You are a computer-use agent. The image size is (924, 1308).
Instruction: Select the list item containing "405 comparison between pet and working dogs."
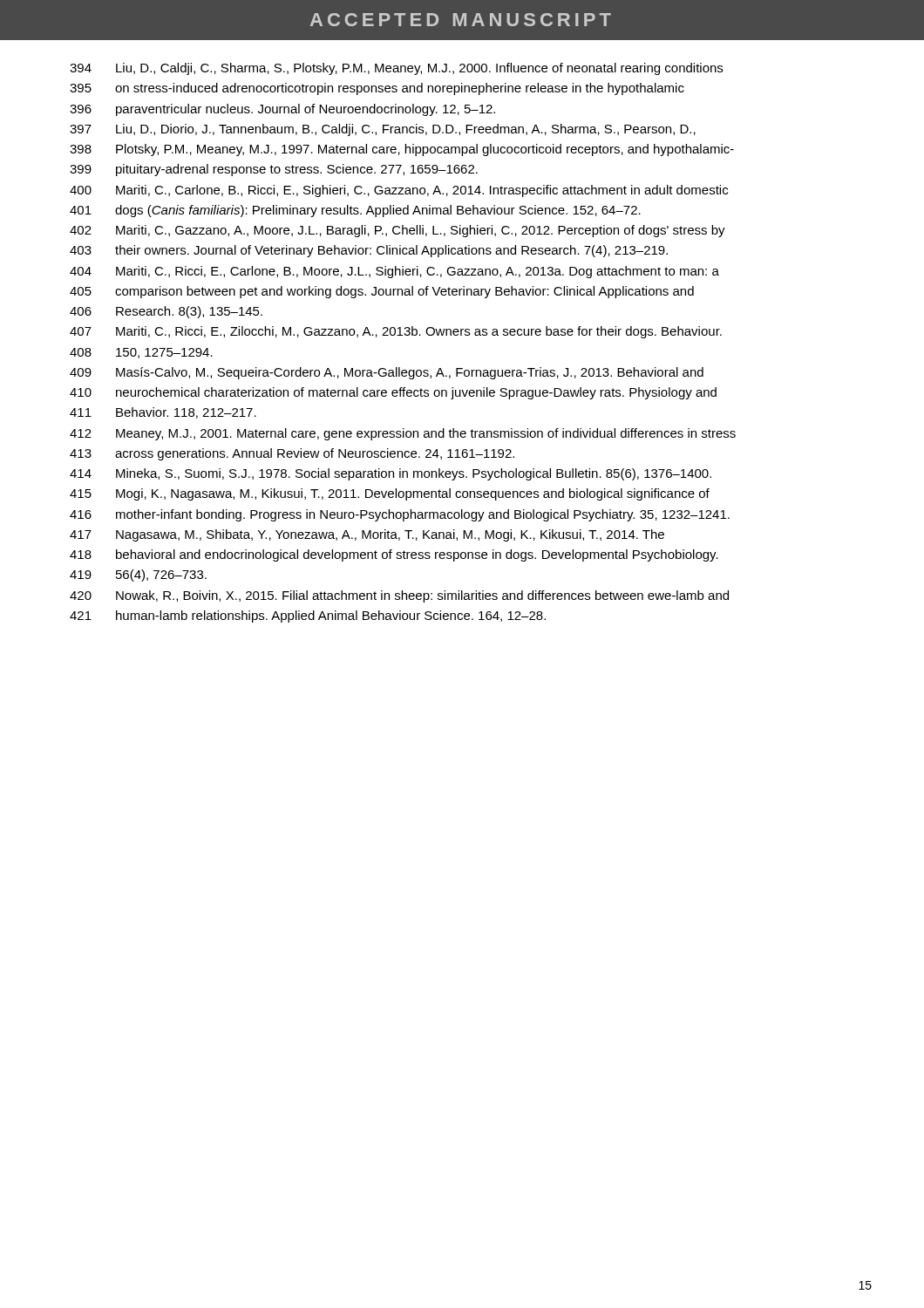coord(382,291)
